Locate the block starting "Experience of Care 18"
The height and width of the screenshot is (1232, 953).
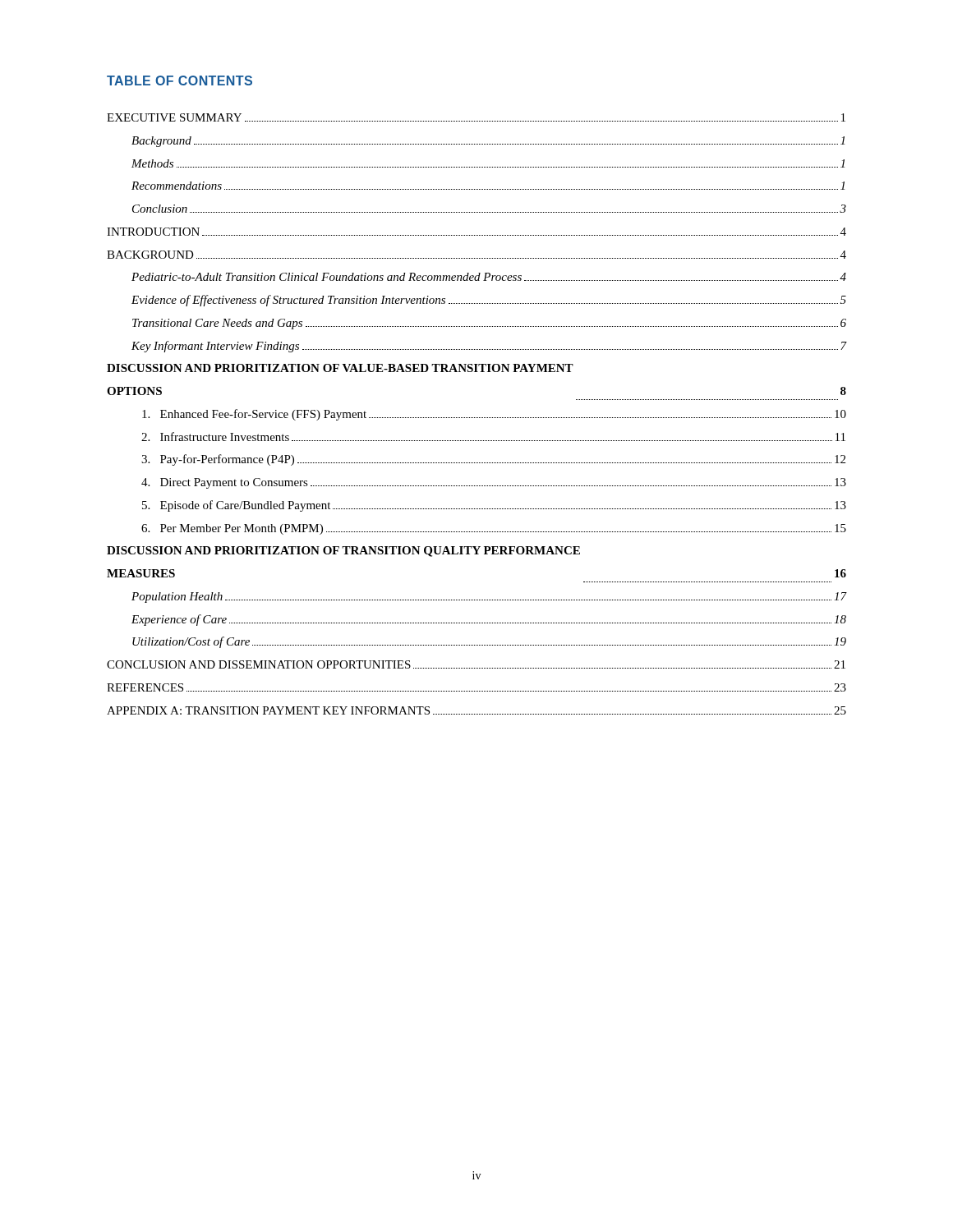pyautogui.click(x=489, y=620)
